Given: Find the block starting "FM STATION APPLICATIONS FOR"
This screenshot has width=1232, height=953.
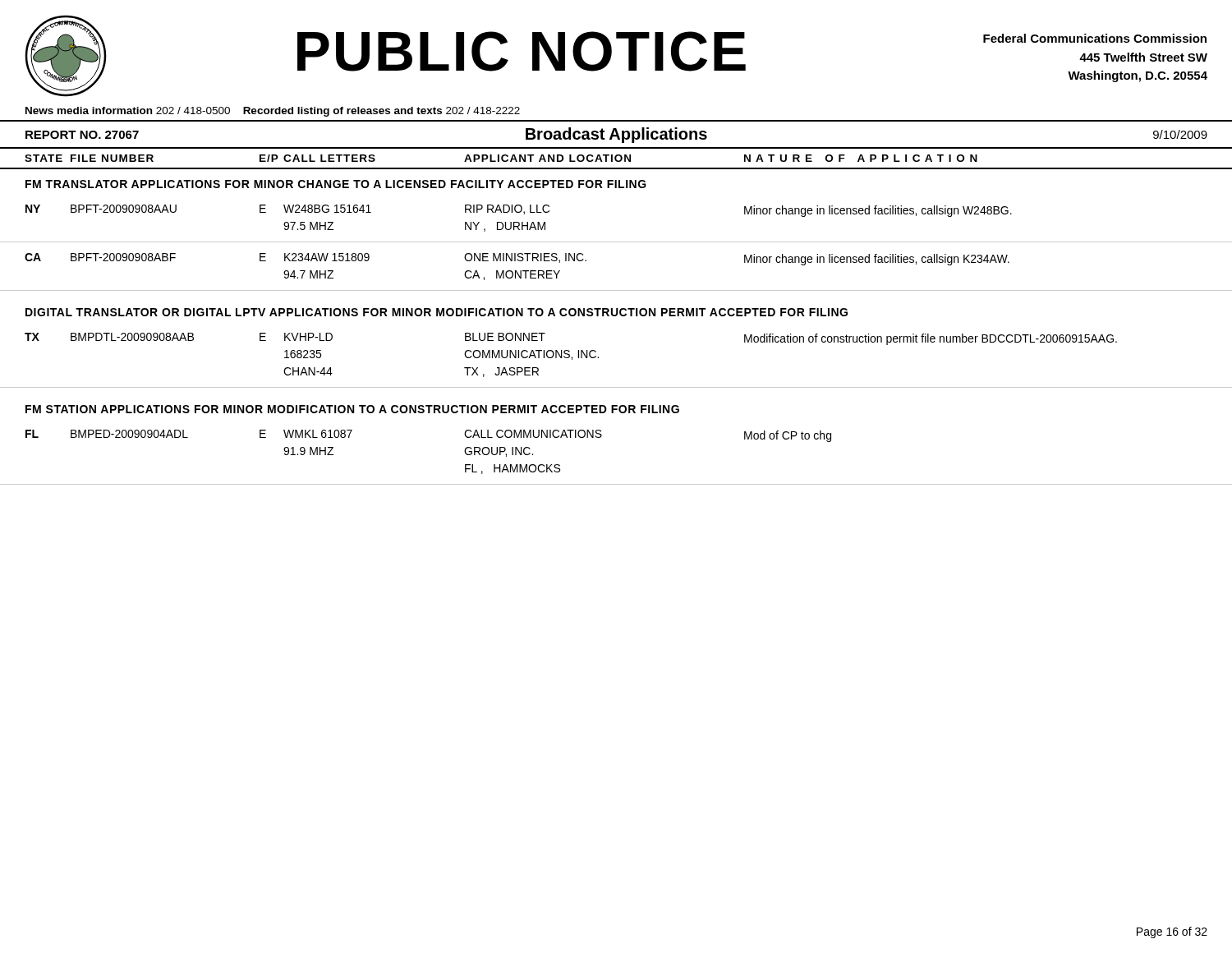Looking at the screenshot, I should tap(352, 409).
